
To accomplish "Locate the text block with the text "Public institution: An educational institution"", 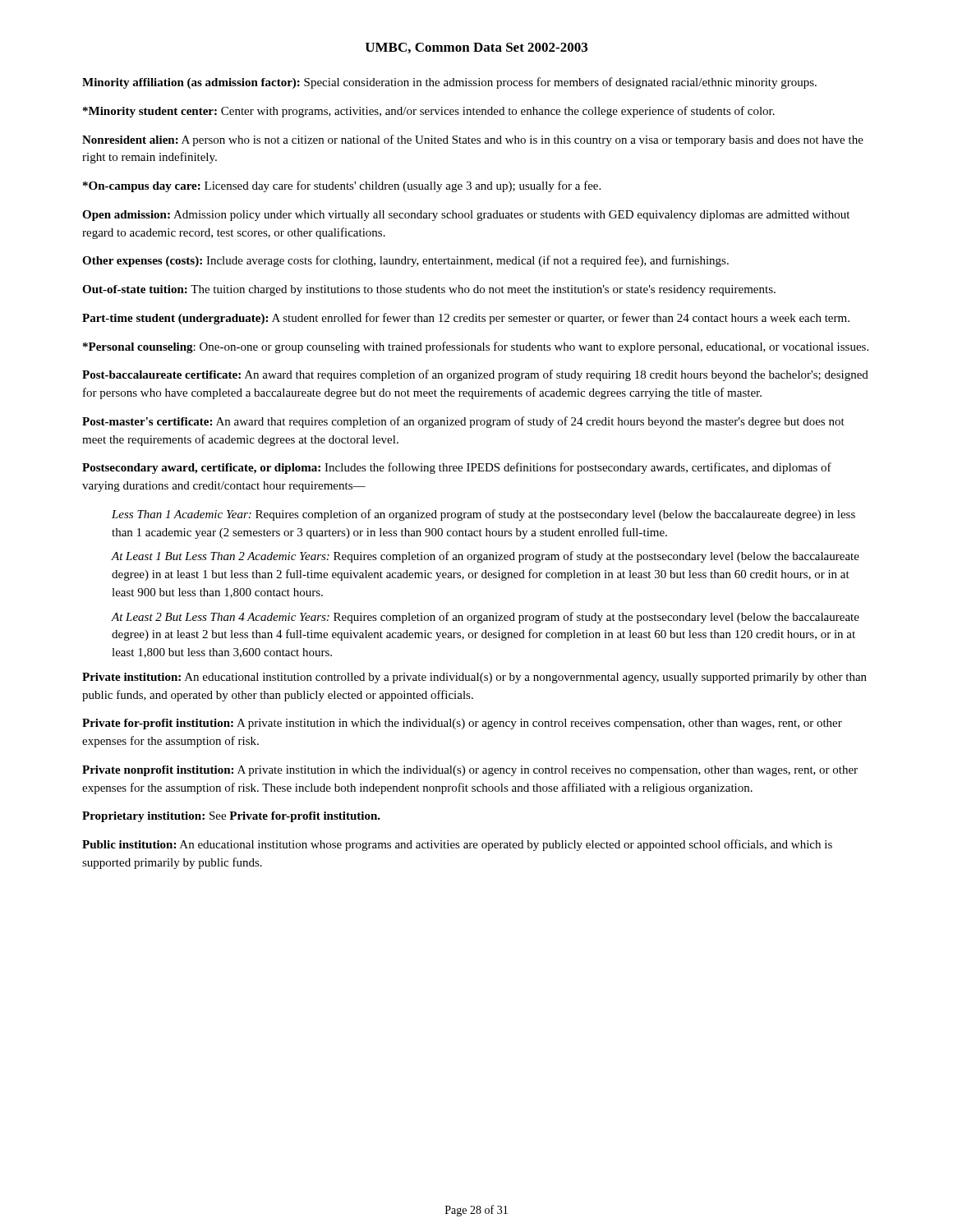I will (x=476, y=854).
